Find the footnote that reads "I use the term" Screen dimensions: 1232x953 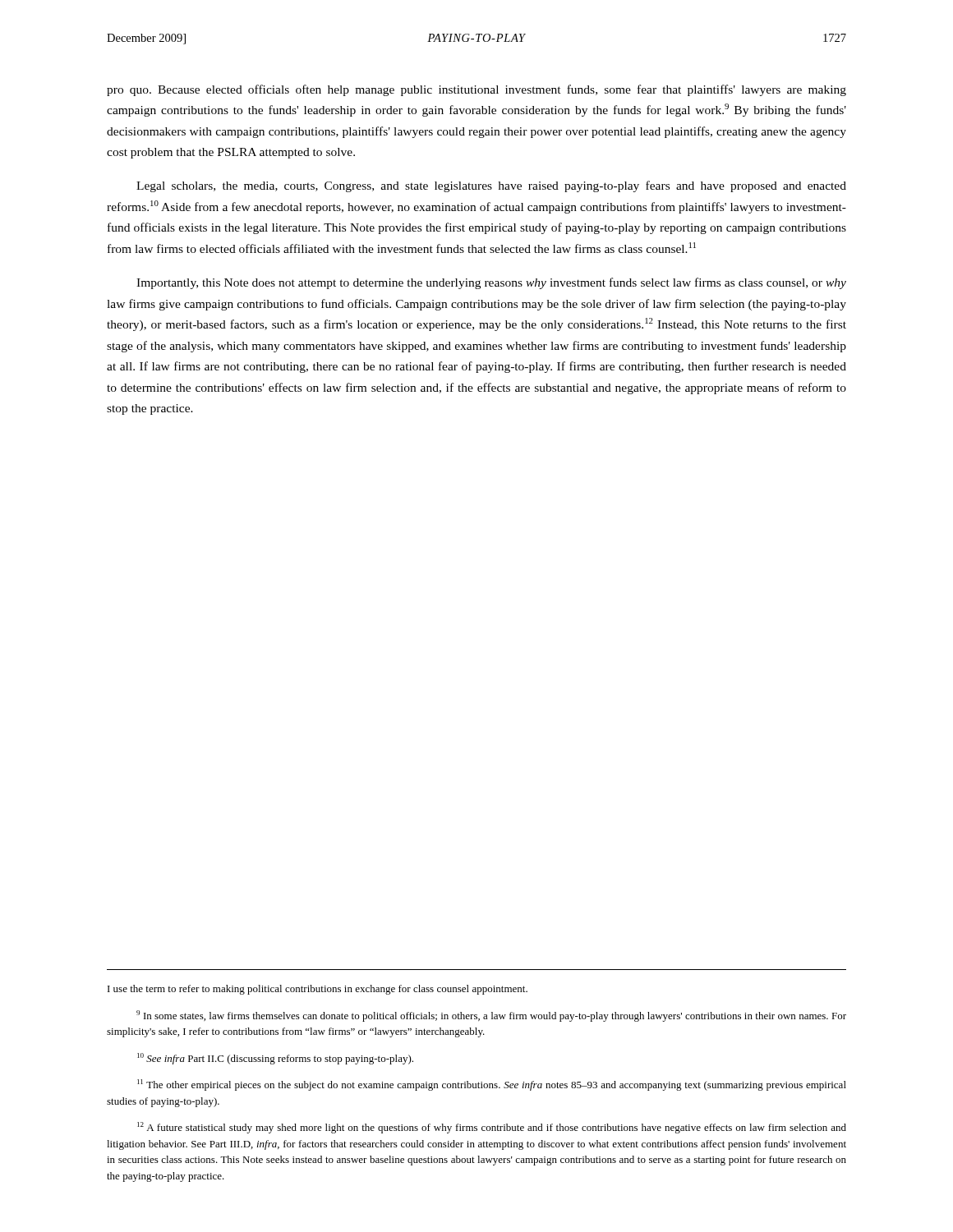[476, 989]
